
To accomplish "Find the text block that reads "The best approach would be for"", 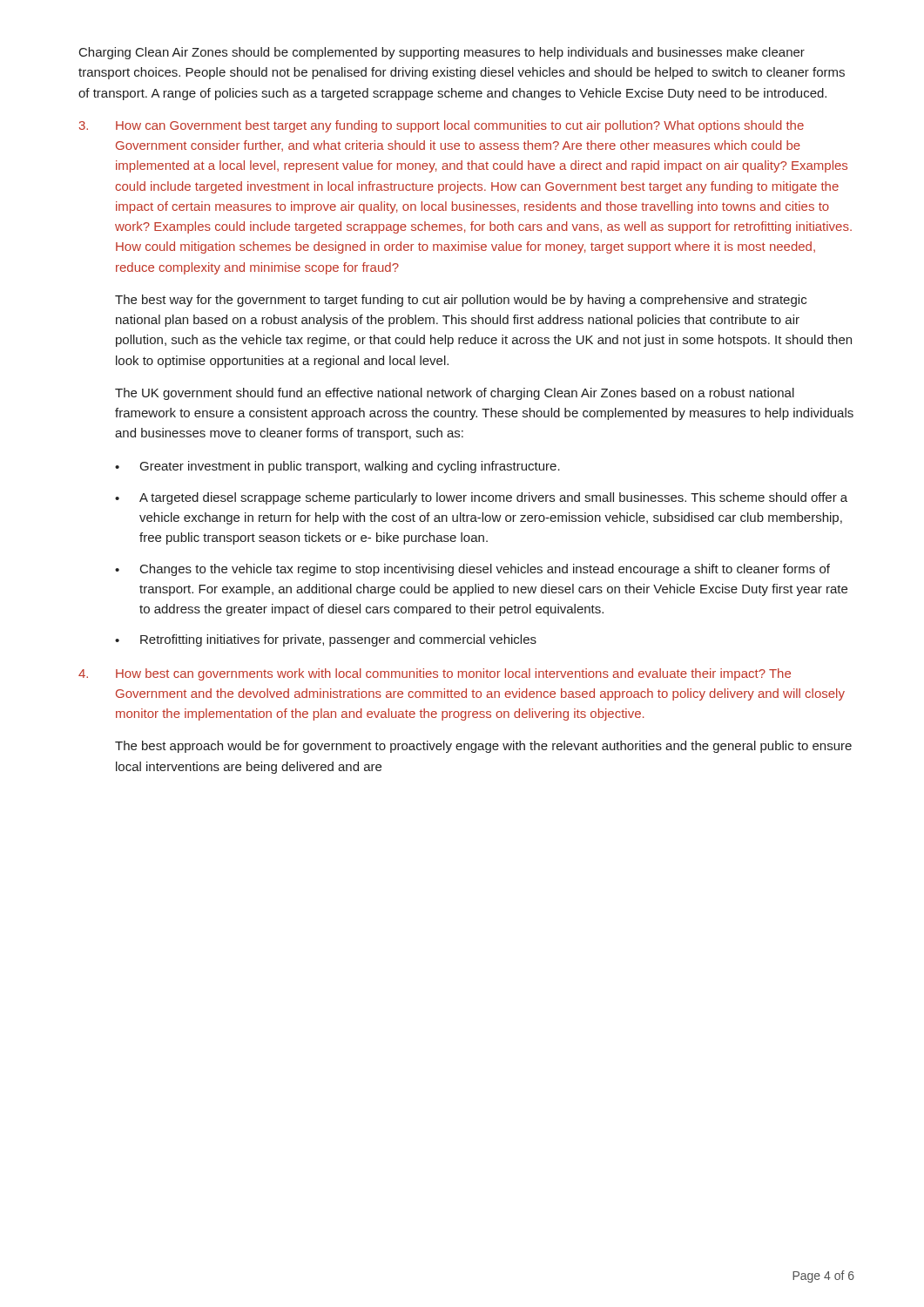I will pyautogui.click(x=483, y=756).
